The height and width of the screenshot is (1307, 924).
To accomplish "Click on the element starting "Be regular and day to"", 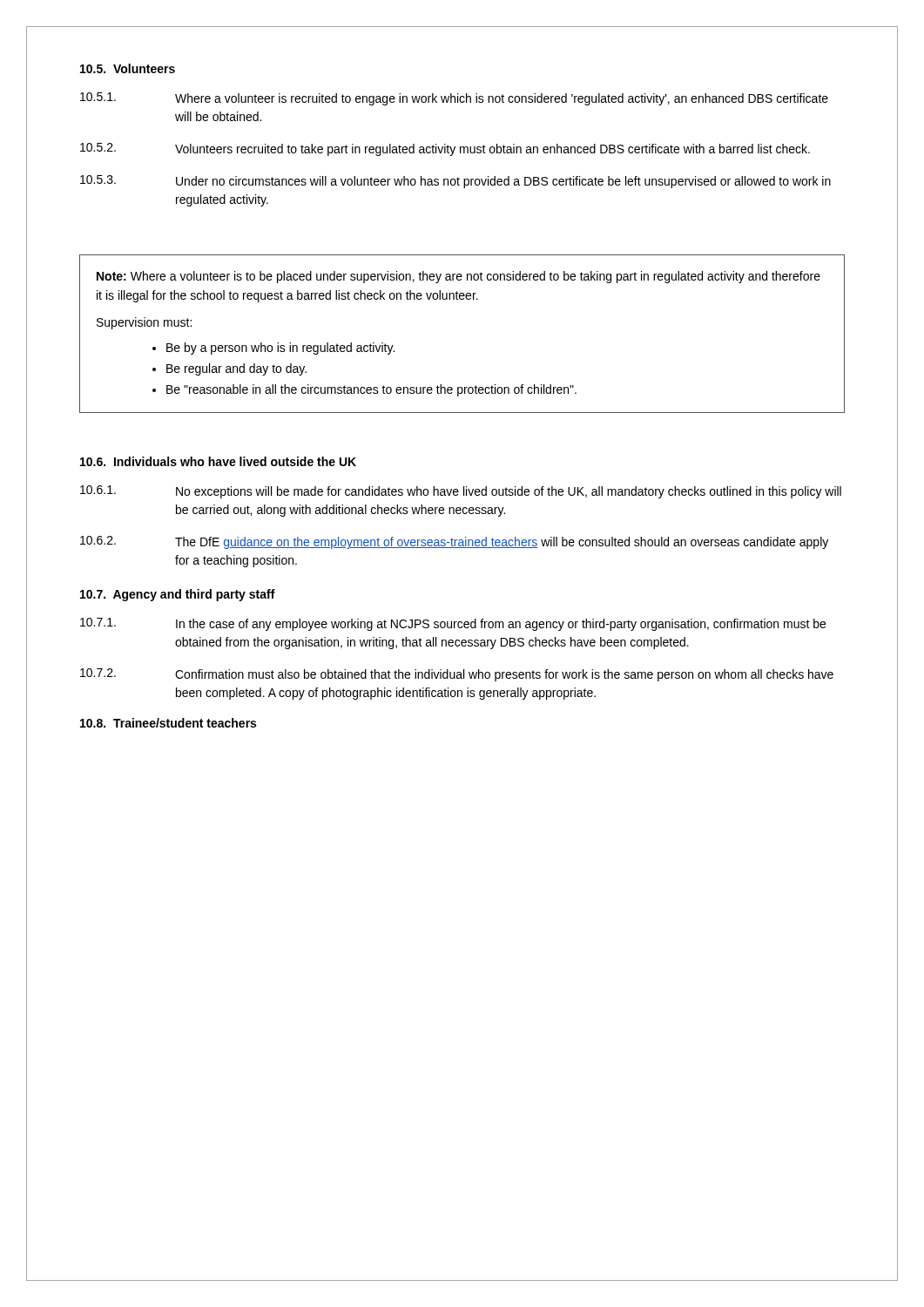I will coord(237,368).
